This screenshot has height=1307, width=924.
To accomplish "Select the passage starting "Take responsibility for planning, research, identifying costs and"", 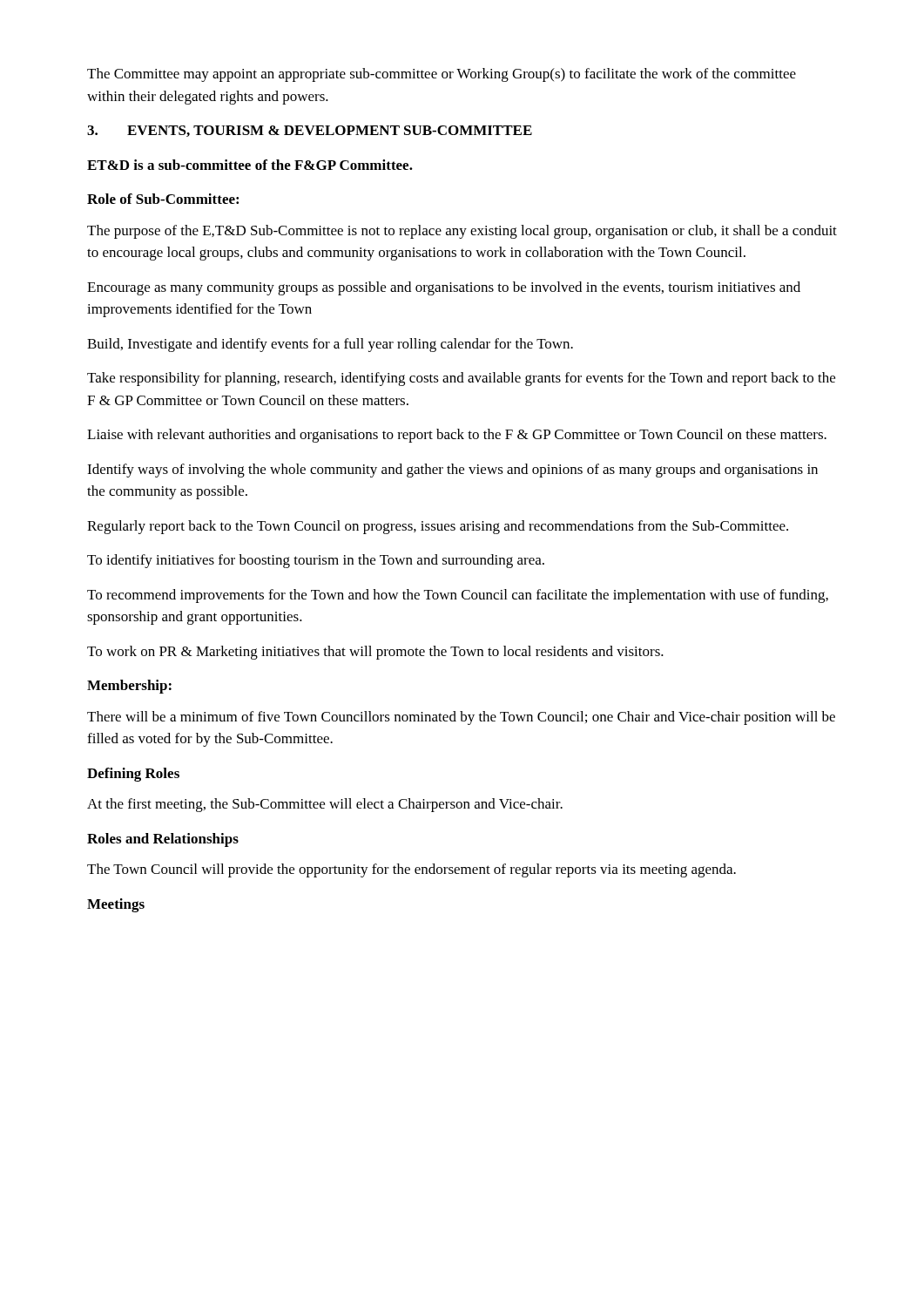I will [x=461, y=389].
